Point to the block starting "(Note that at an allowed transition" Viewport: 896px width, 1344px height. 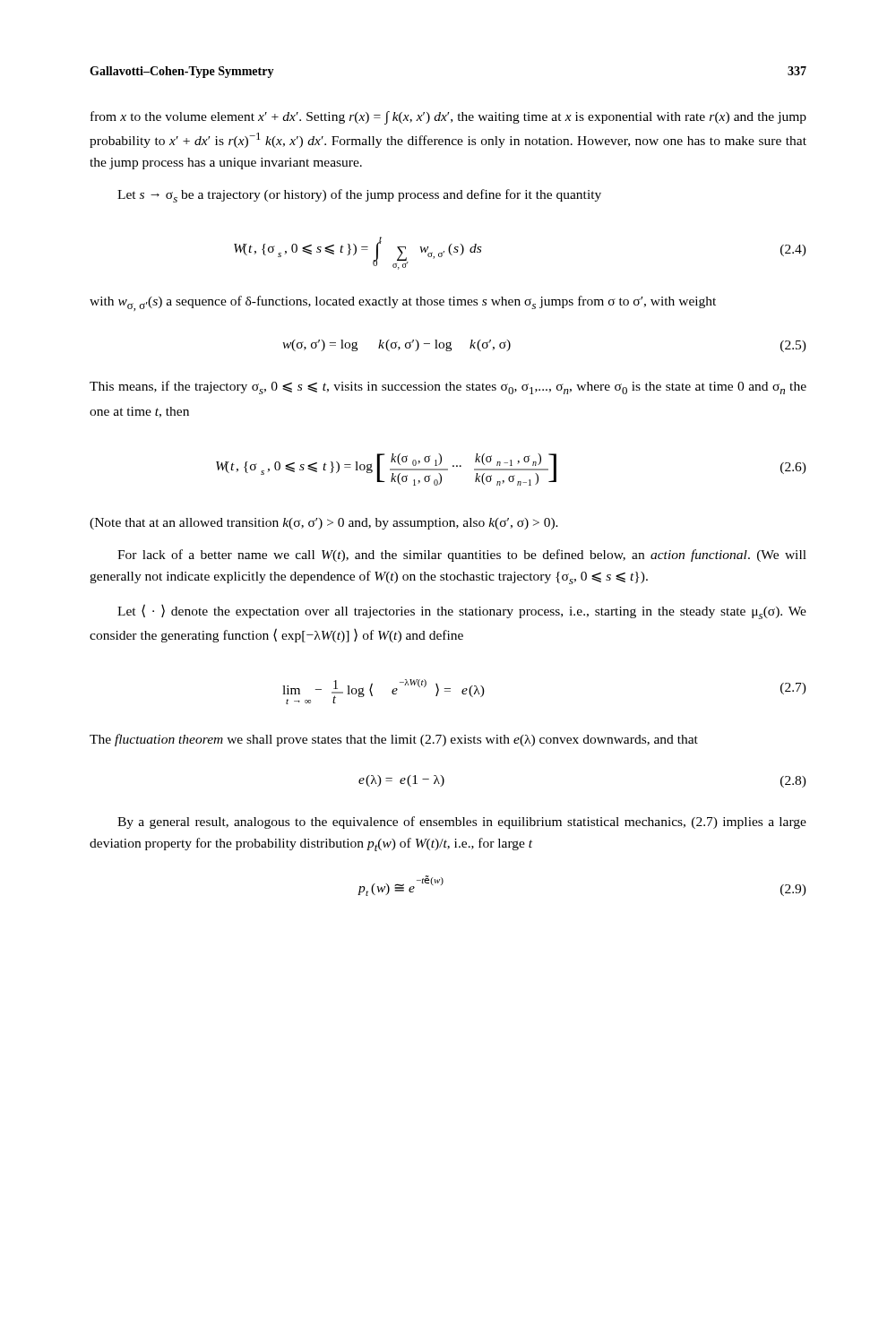click(x=324, y=522)
